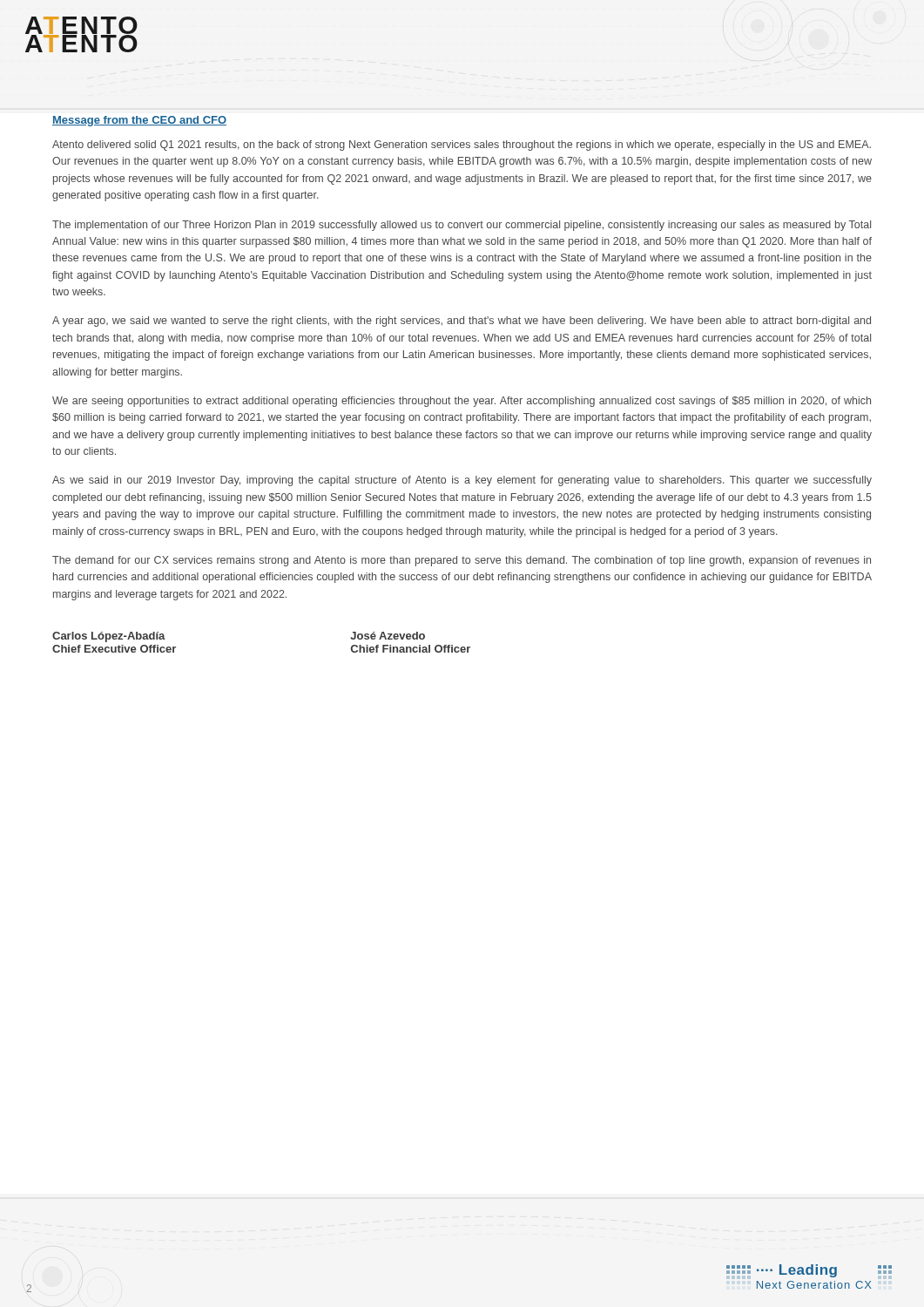Find the text starting "The demand for"

462,577
